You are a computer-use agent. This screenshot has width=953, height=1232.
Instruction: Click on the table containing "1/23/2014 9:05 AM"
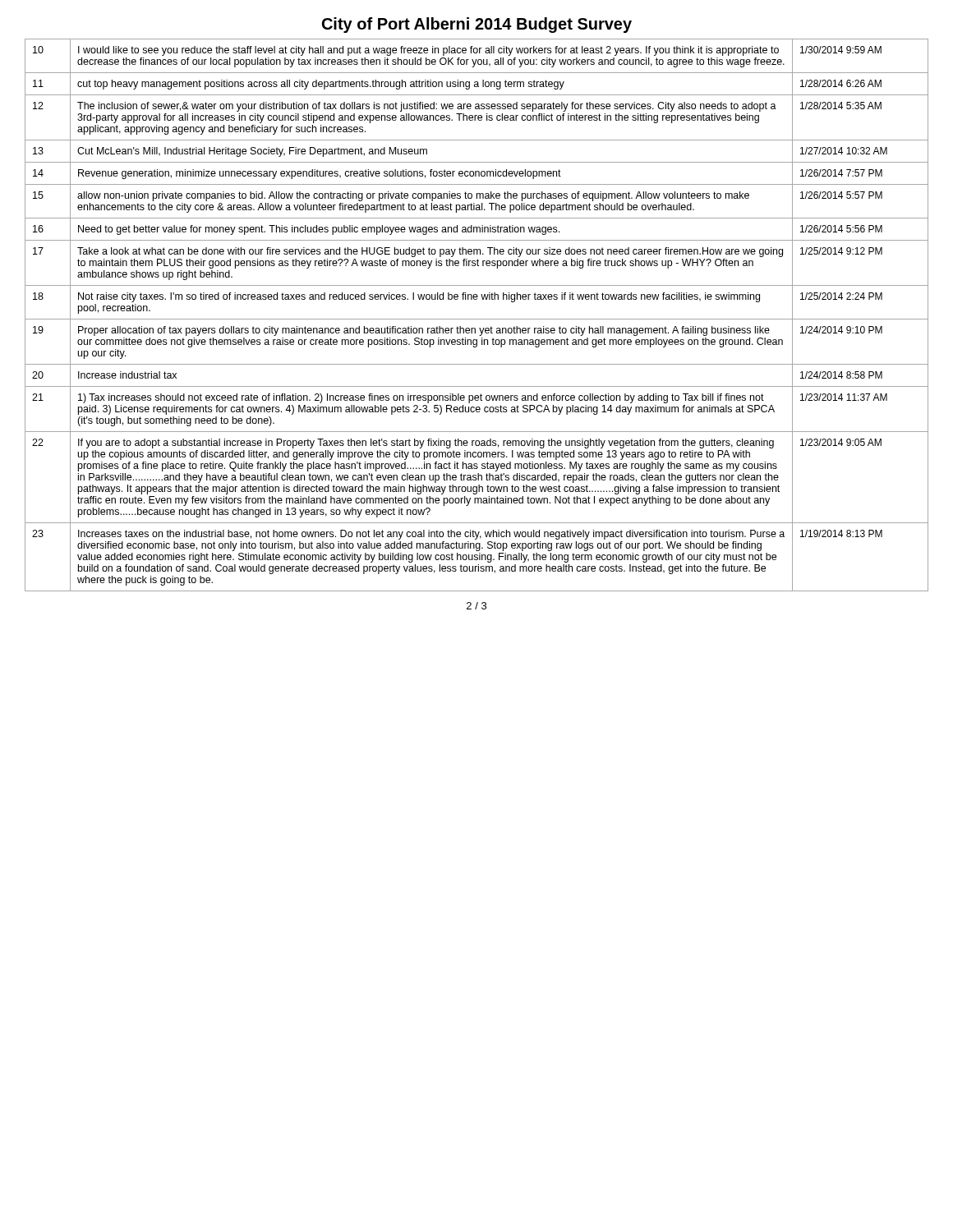click(x=476, y=315)
